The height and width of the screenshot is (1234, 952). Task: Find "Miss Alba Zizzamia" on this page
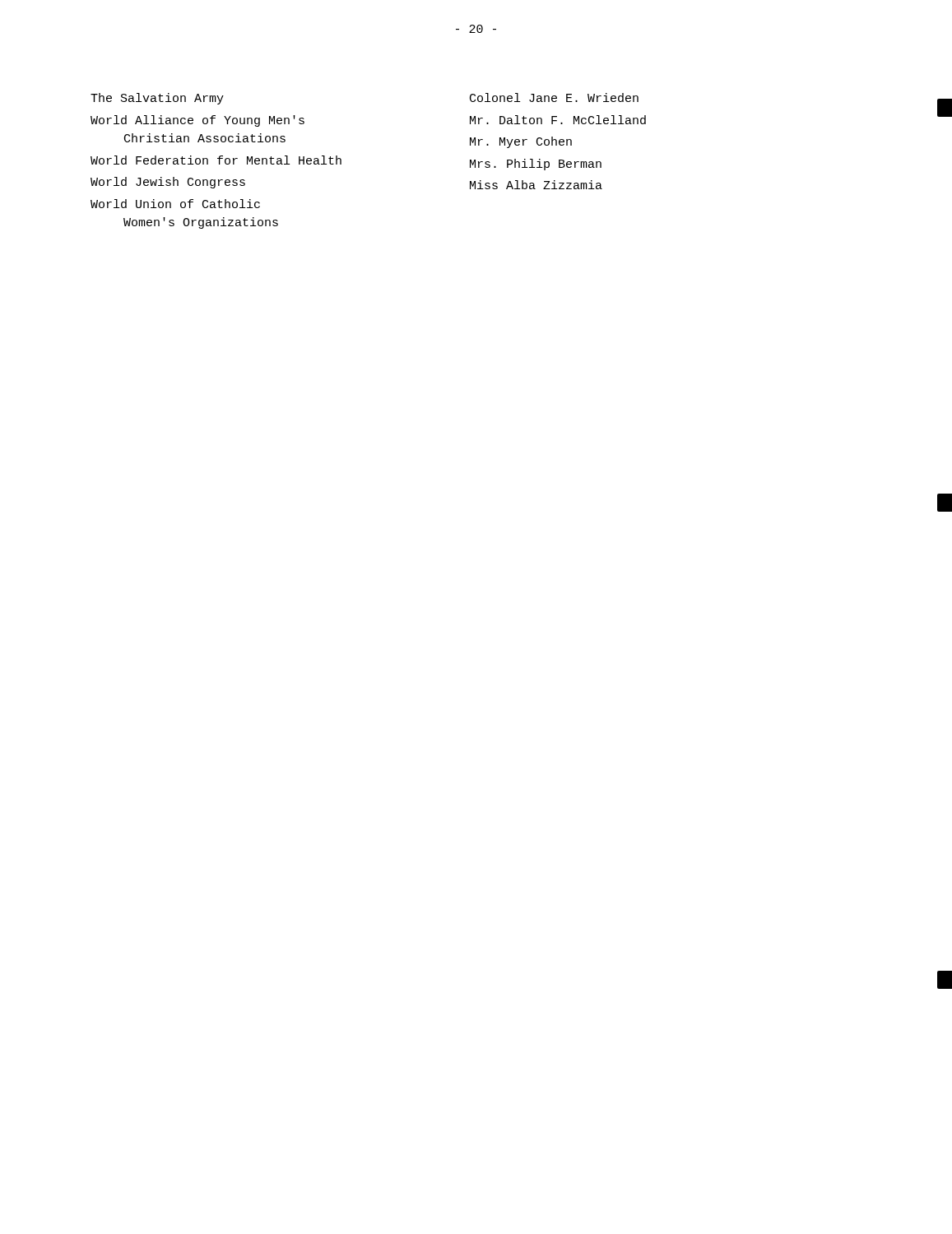coord(536,186)
